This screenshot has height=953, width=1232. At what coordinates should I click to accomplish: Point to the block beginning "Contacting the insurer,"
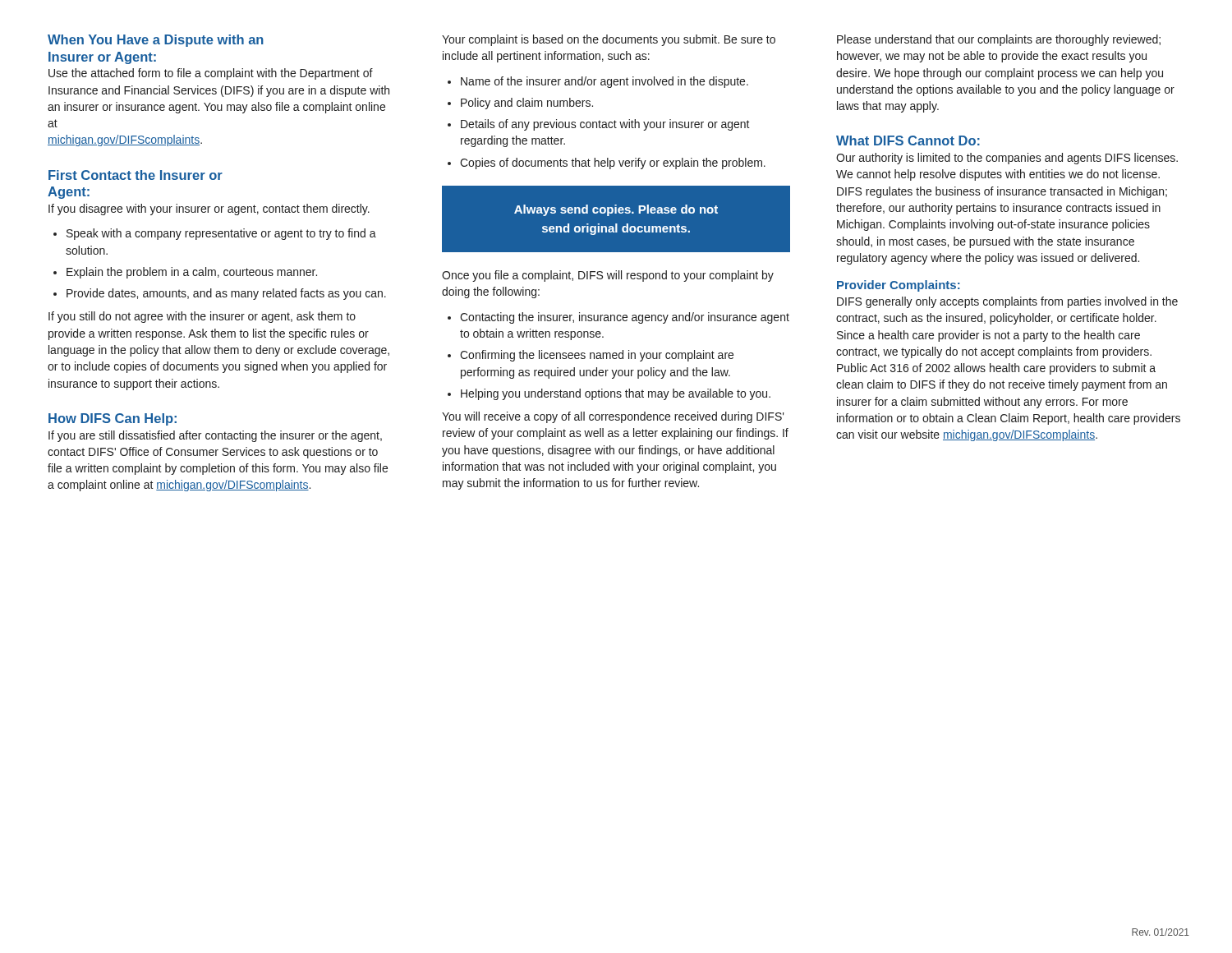coord(625,325)
